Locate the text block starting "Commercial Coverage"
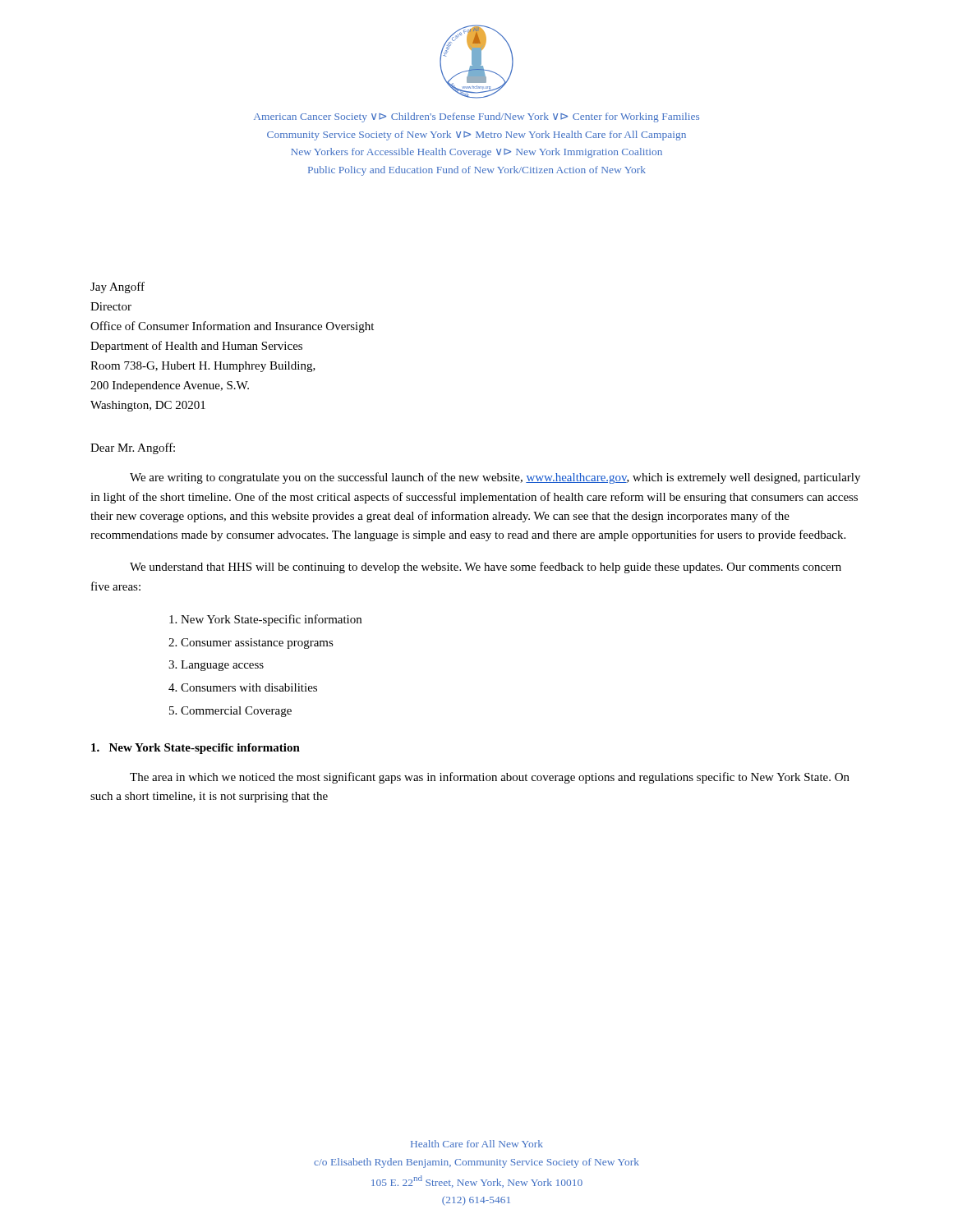The height and width of the screenshot is (1232, 953). (x=236, y=710)
